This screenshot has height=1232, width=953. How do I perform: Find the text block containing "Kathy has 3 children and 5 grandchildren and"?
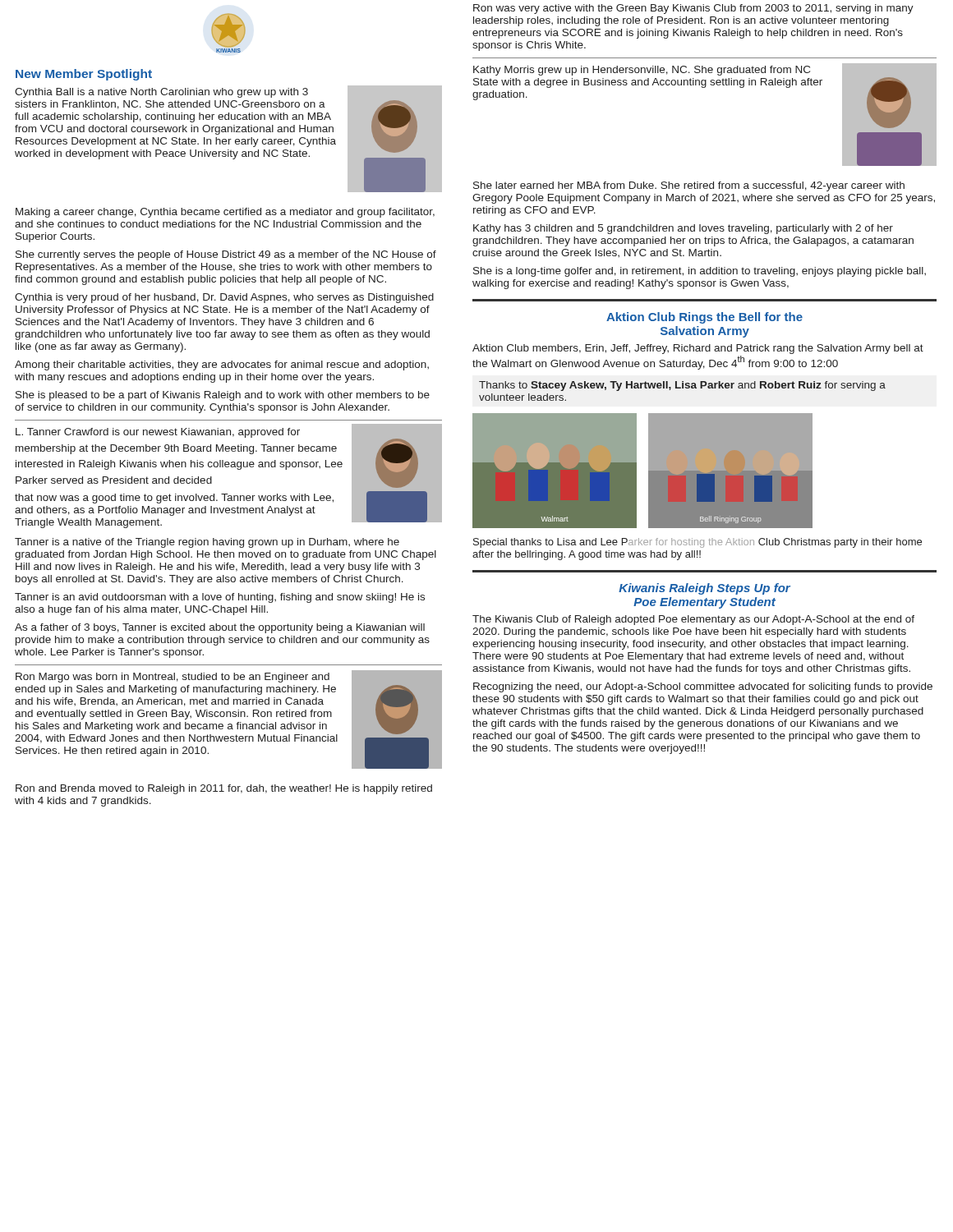693,240
